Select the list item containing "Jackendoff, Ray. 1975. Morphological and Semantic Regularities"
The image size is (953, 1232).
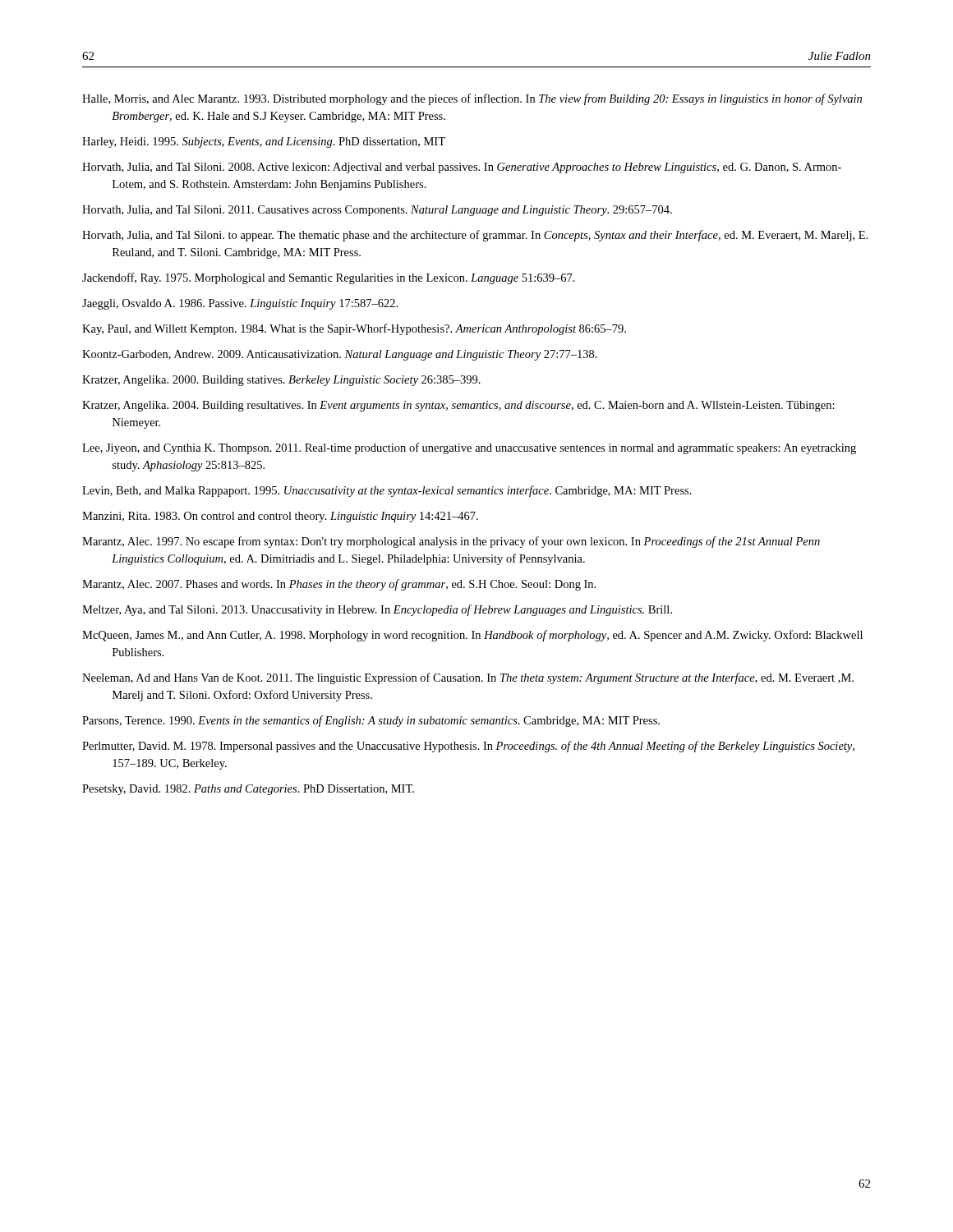tap(329, 278)
